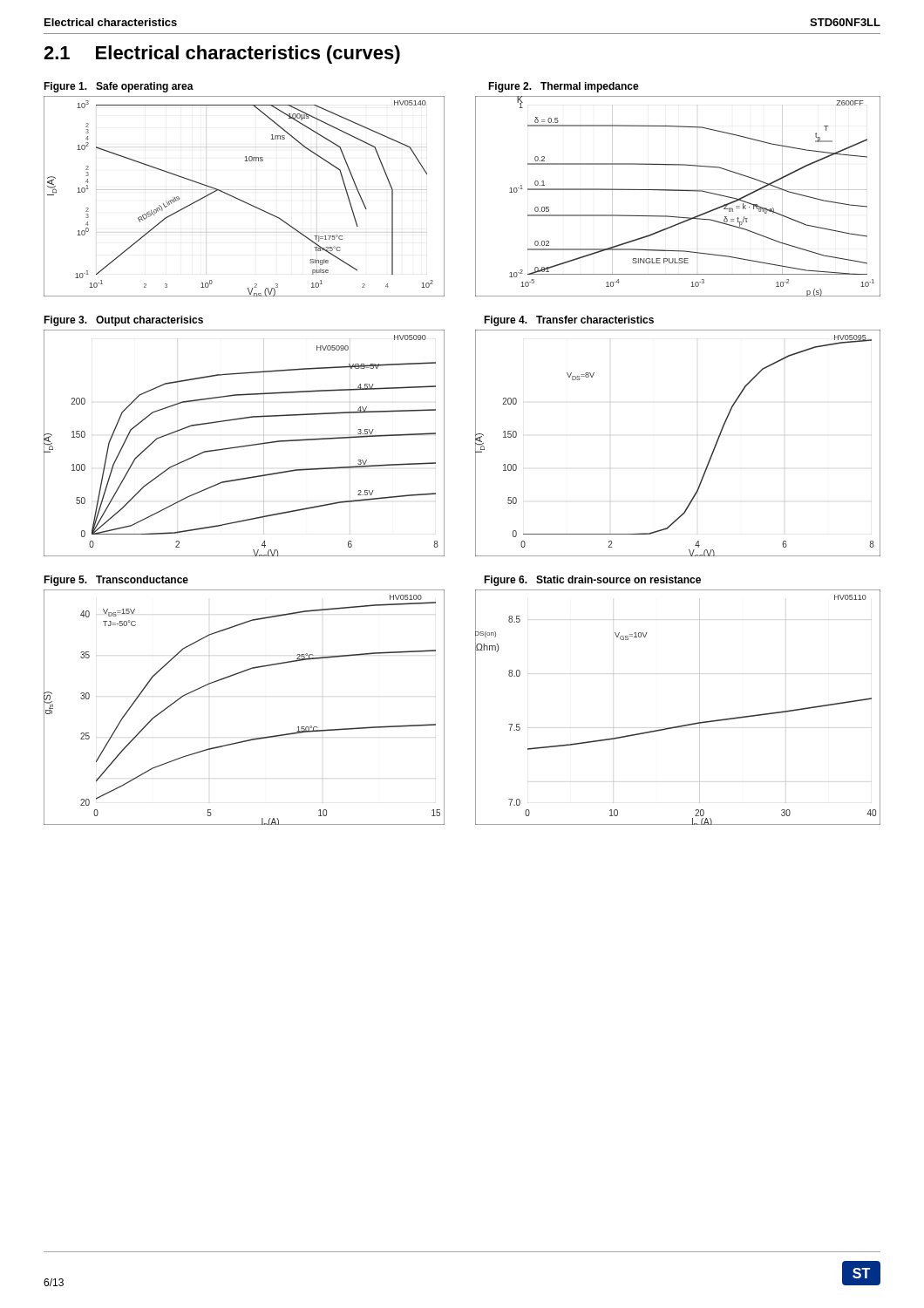Locate the text starting "Figure 5. Transconductance"
This screenshot has height=1308, width=924.
pyautogui.click(x=116, y=580)
